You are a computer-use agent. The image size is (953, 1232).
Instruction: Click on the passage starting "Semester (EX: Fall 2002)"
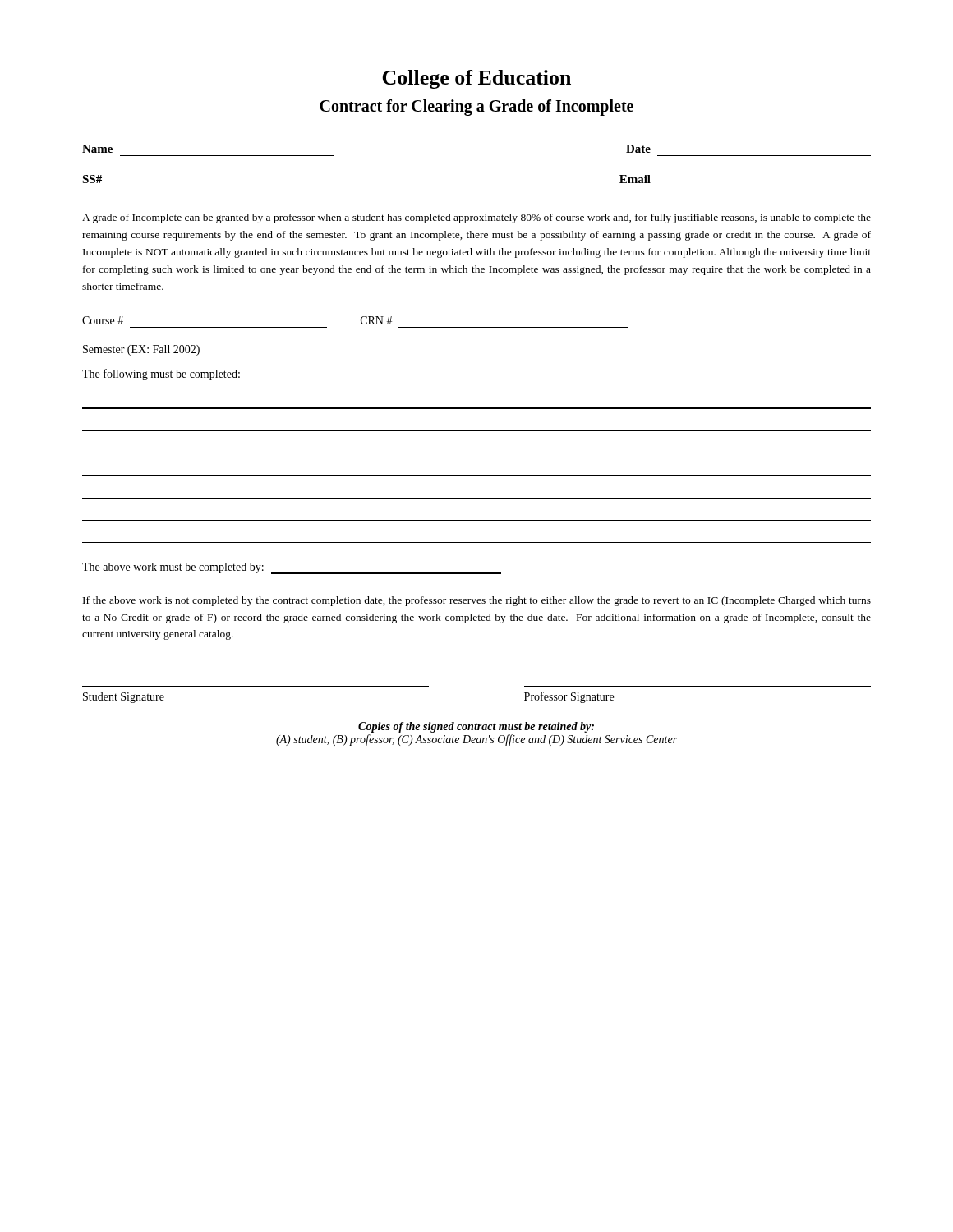(x=476, y=348)
